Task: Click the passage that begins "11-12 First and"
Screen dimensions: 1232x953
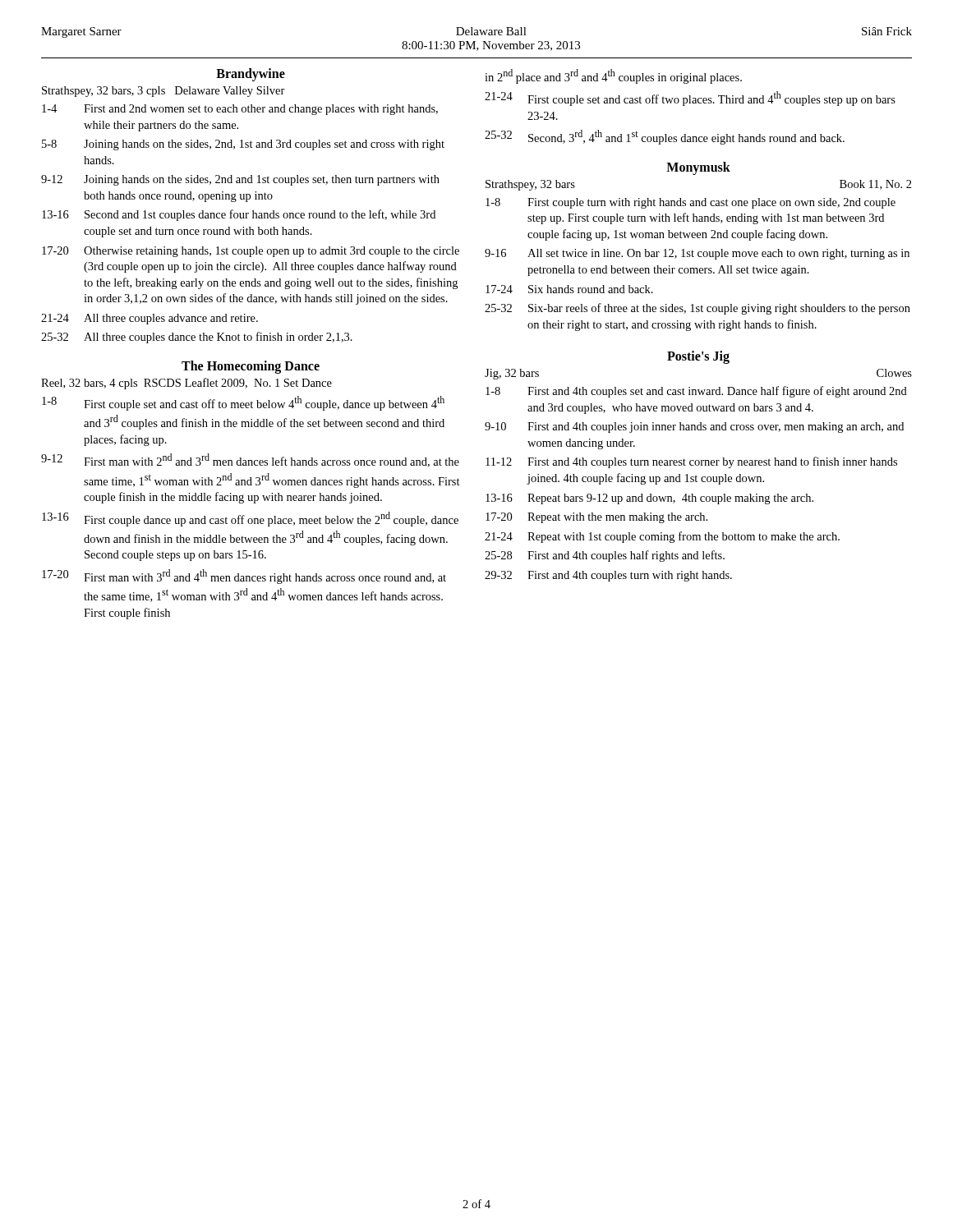Action: (x=698, y=471)
